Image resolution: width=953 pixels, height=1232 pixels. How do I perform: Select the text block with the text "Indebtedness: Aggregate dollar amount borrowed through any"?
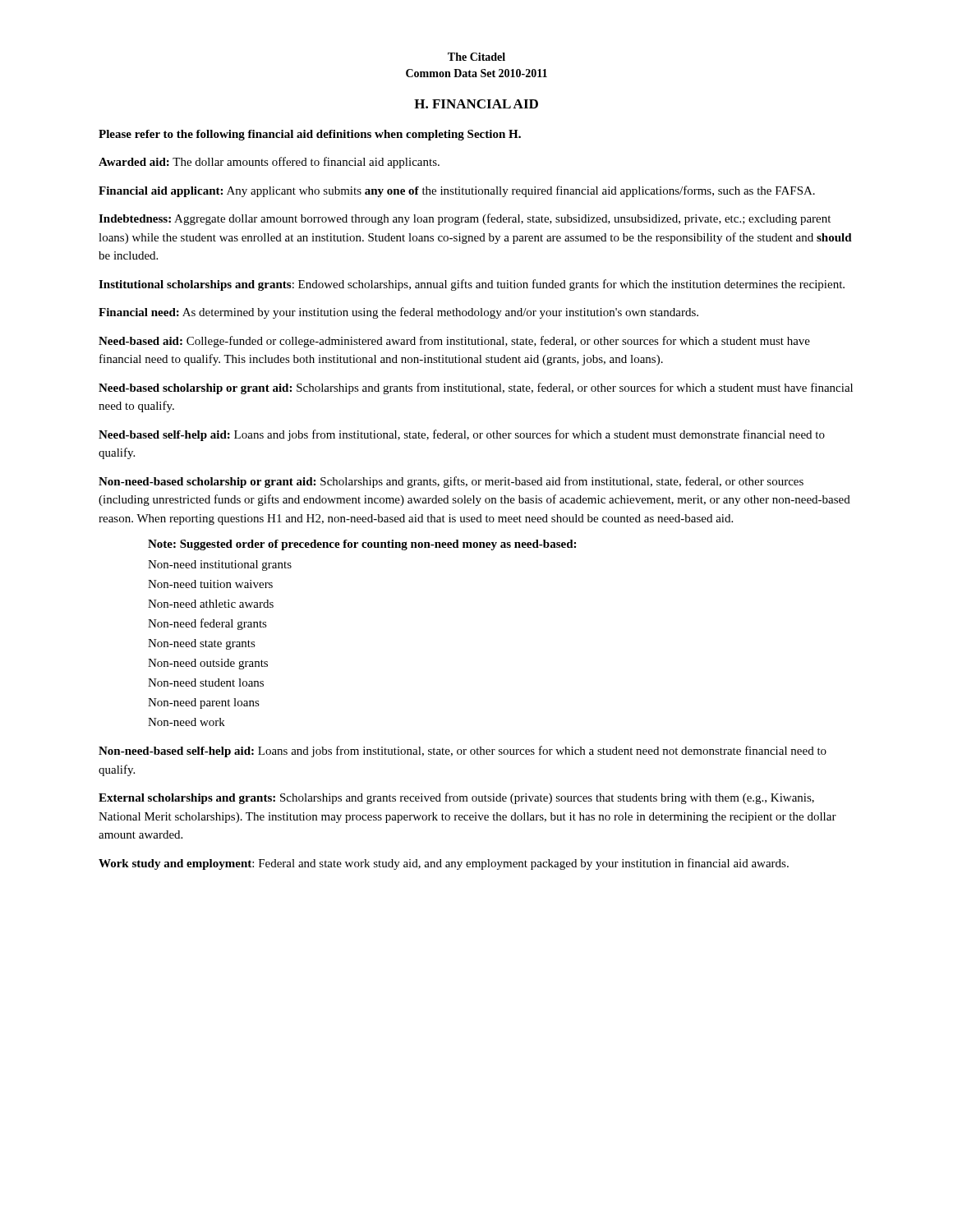pos(475,237)
